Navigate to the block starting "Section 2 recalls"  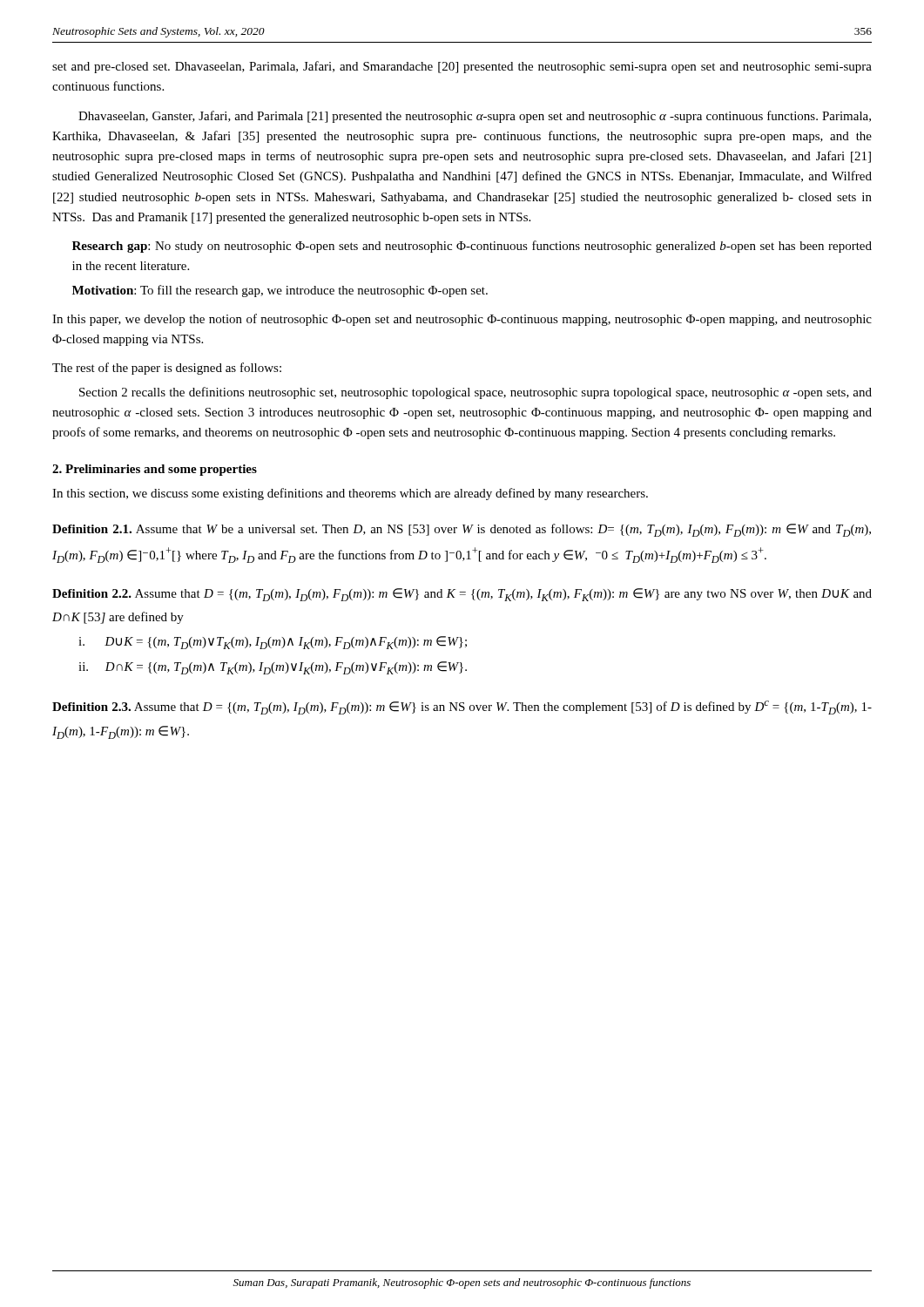pos(462,412)
